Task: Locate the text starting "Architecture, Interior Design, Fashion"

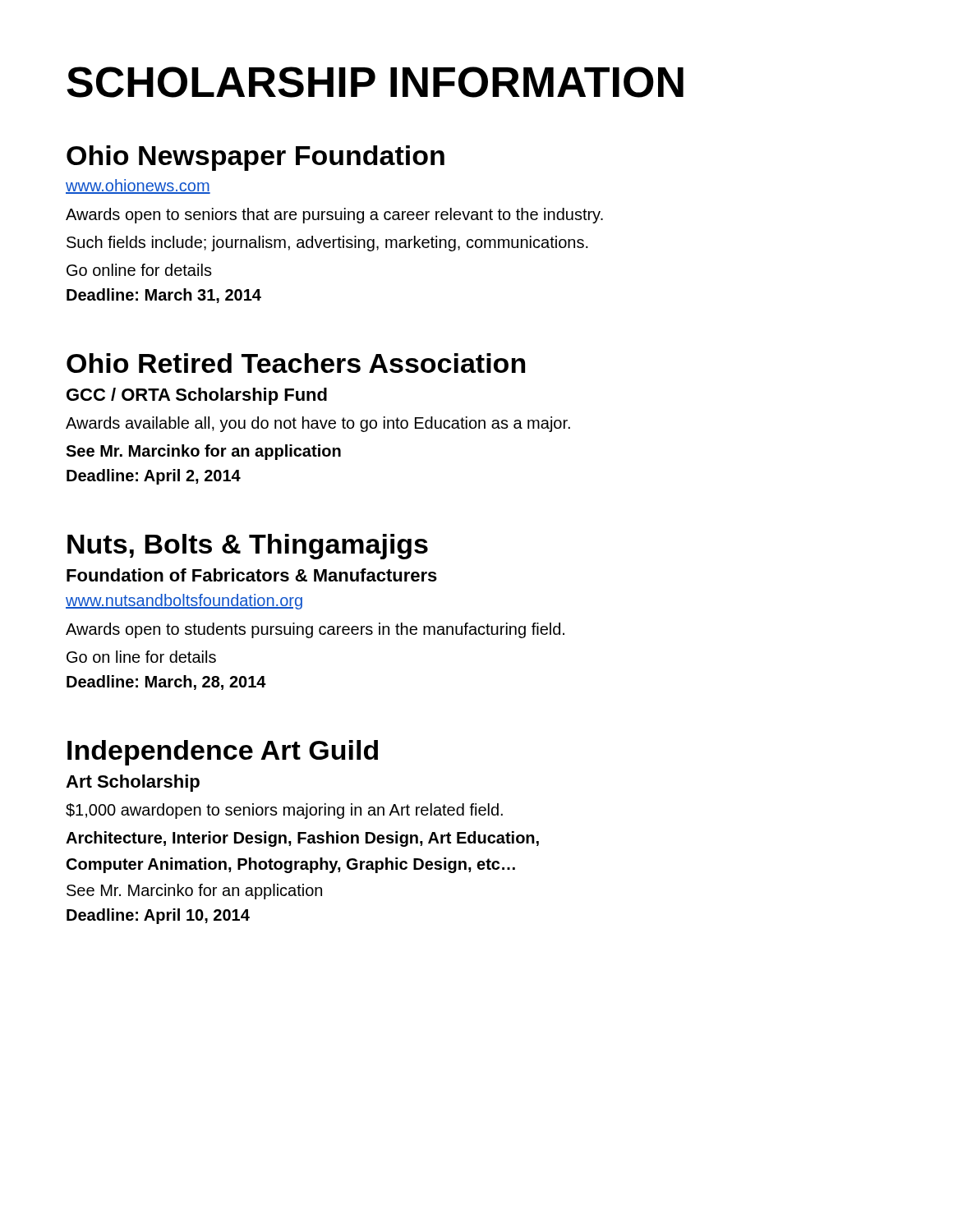Action: point(476,851)
